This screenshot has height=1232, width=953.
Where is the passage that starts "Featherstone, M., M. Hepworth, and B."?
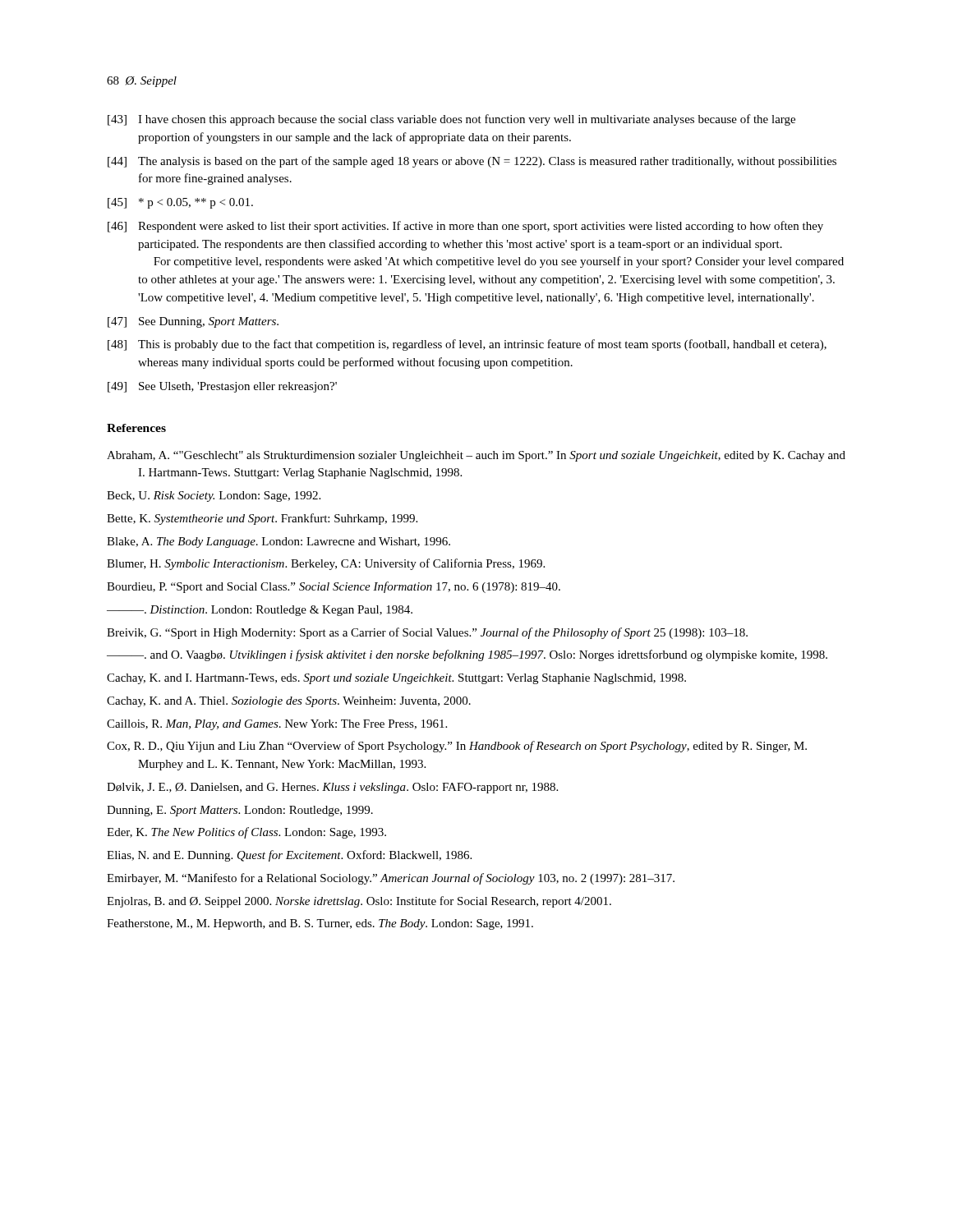[320, 923]
